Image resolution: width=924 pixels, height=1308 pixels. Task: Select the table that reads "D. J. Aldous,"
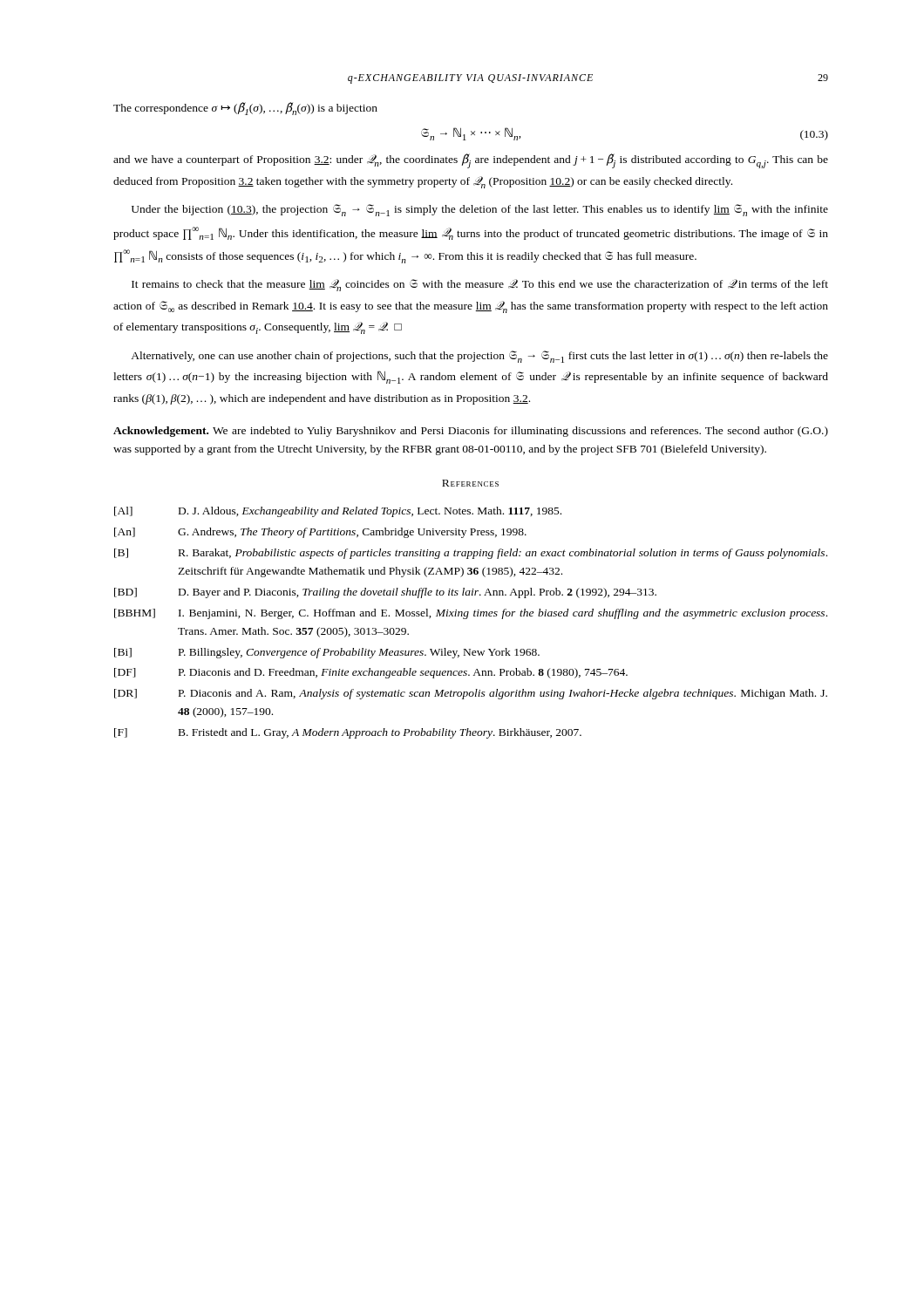(x=471, y=622)
